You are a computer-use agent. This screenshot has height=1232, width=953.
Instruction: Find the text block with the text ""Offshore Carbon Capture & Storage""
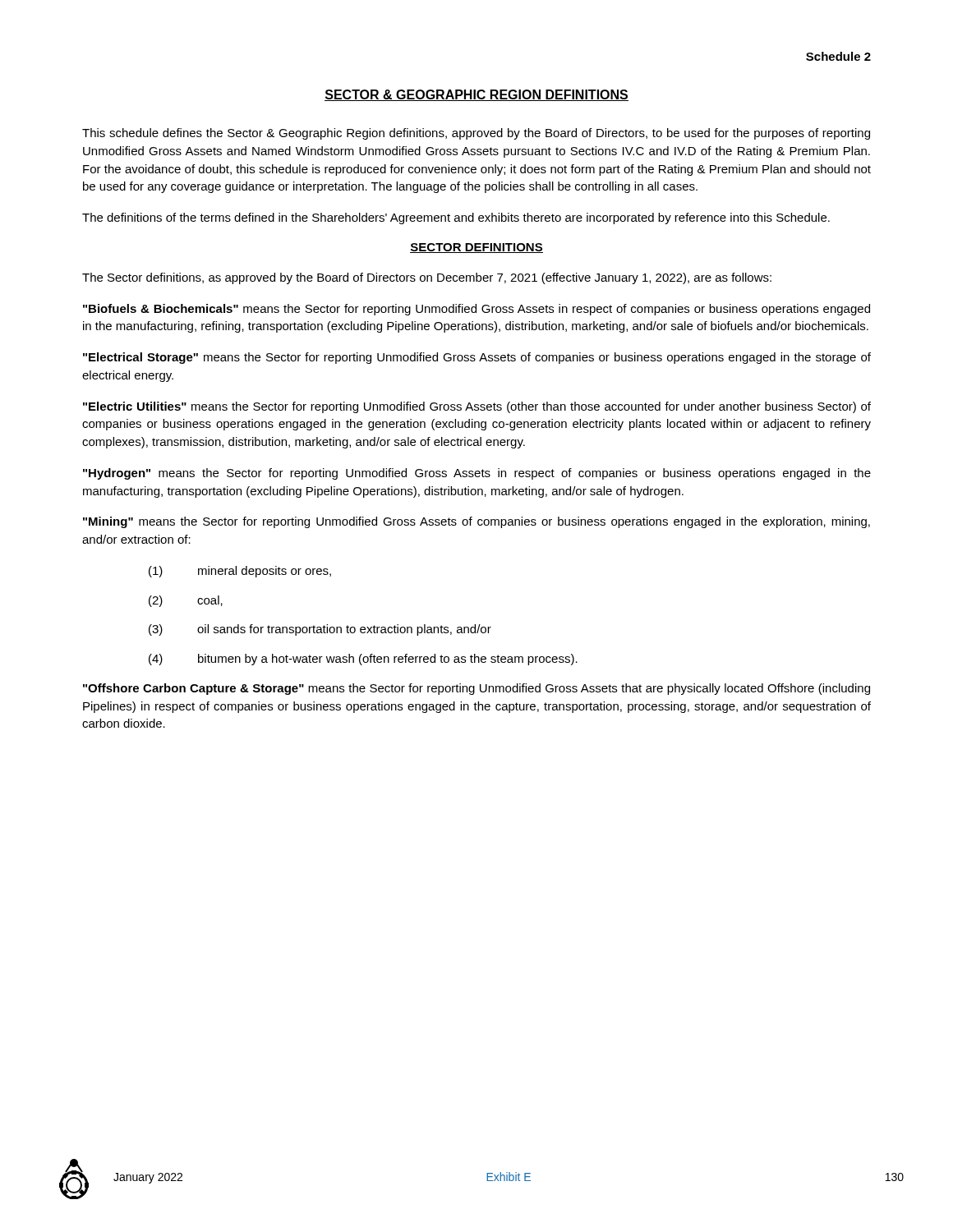(x=476, y=706)
